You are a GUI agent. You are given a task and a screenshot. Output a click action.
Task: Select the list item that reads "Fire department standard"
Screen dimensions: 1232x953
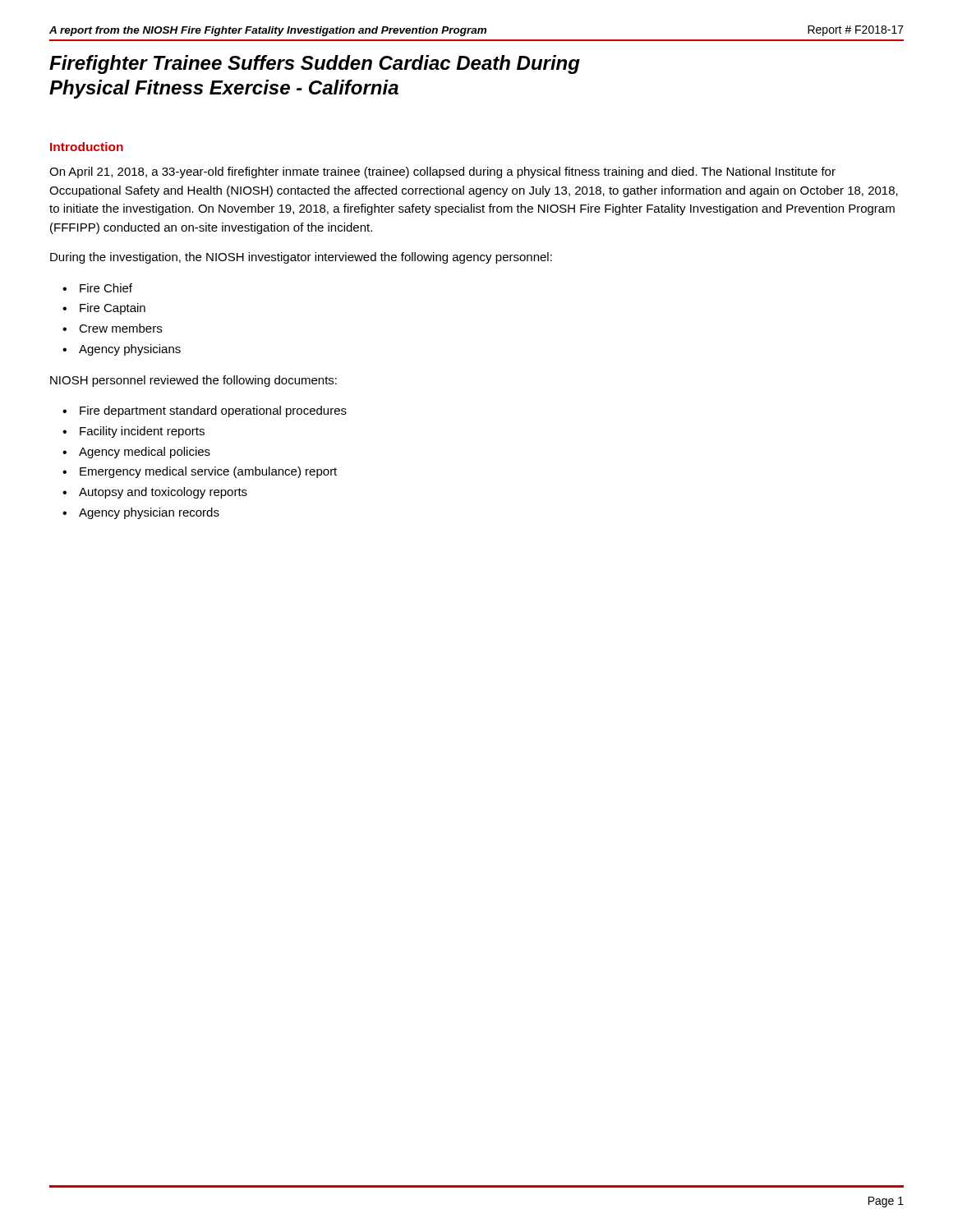pyautogui.click(x=213, y=410)
